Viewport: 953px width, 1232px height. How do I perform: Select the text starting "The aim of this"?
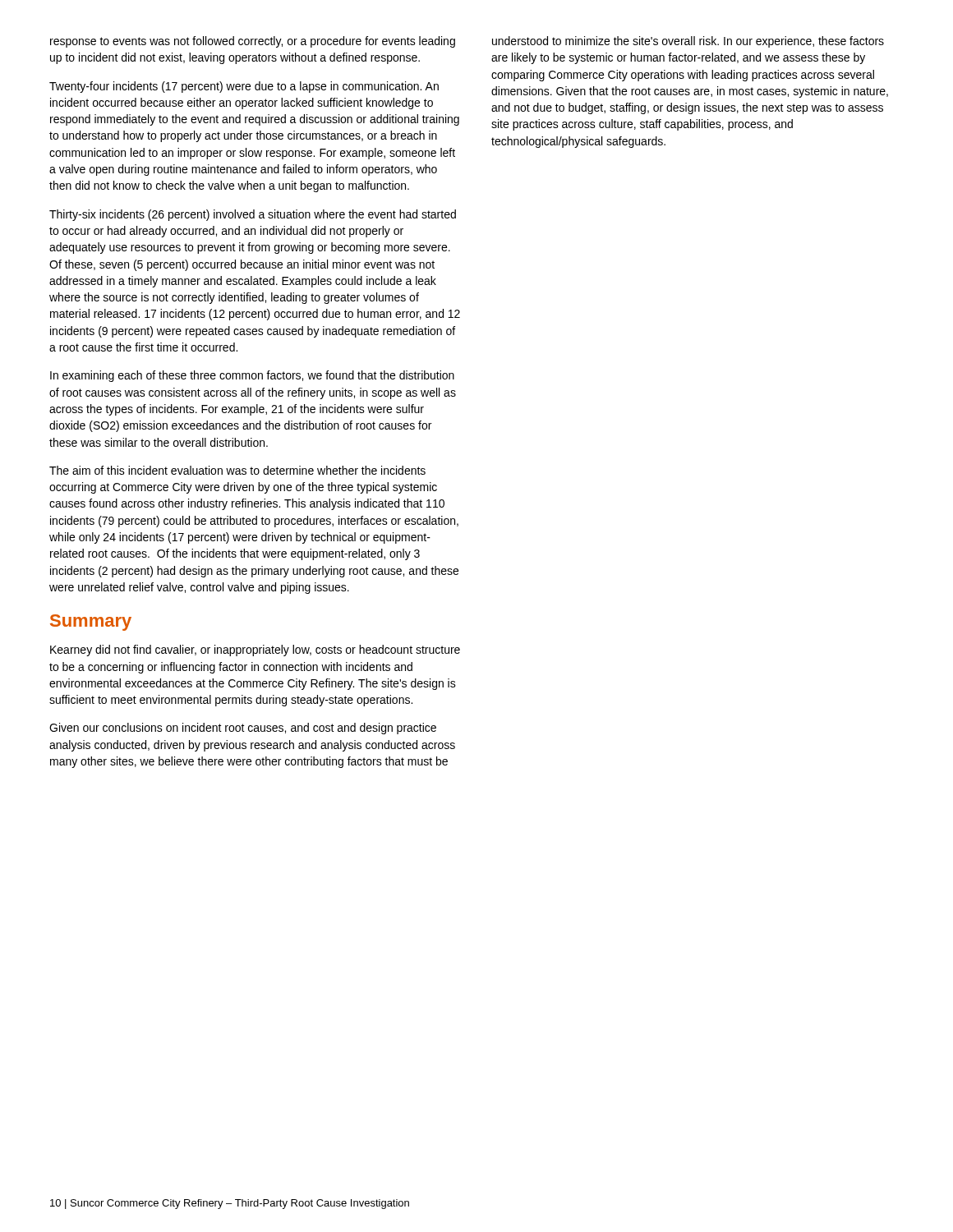(x=255, y=529)
